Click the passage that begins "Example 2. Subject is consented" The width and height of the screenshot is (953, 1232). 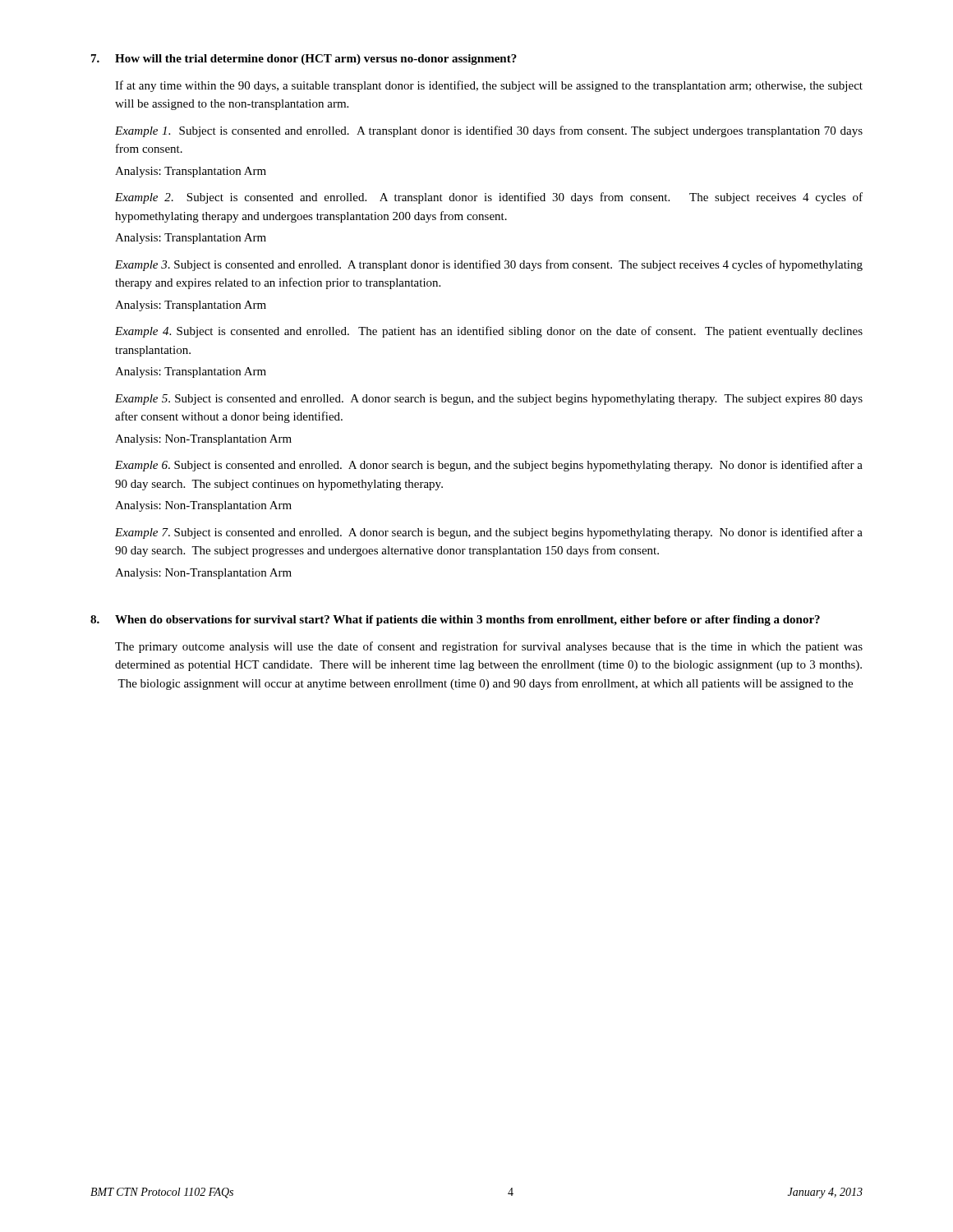coord(489,206)
